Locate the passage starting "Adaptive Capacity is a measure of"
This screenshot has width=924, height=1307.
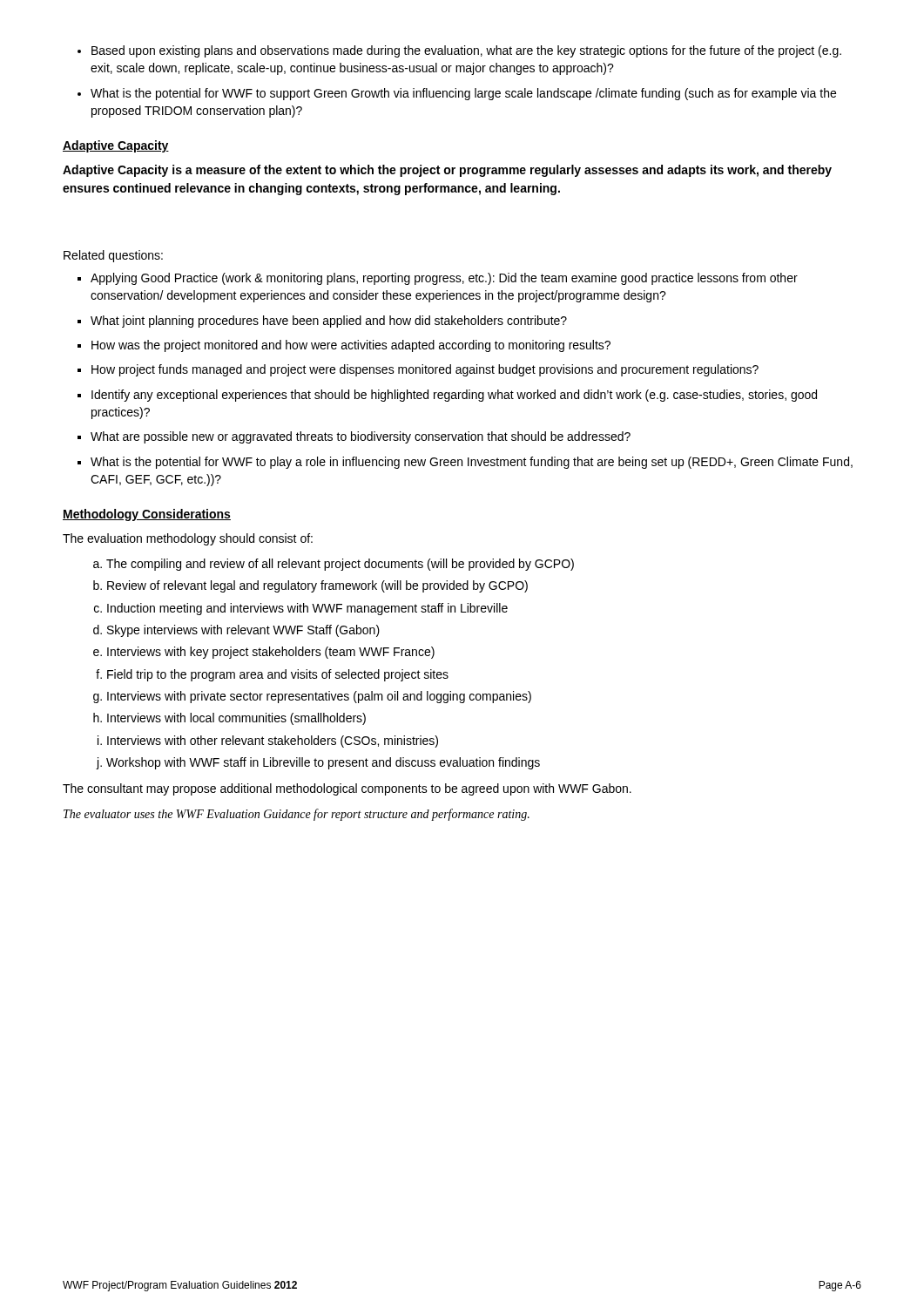447,179
